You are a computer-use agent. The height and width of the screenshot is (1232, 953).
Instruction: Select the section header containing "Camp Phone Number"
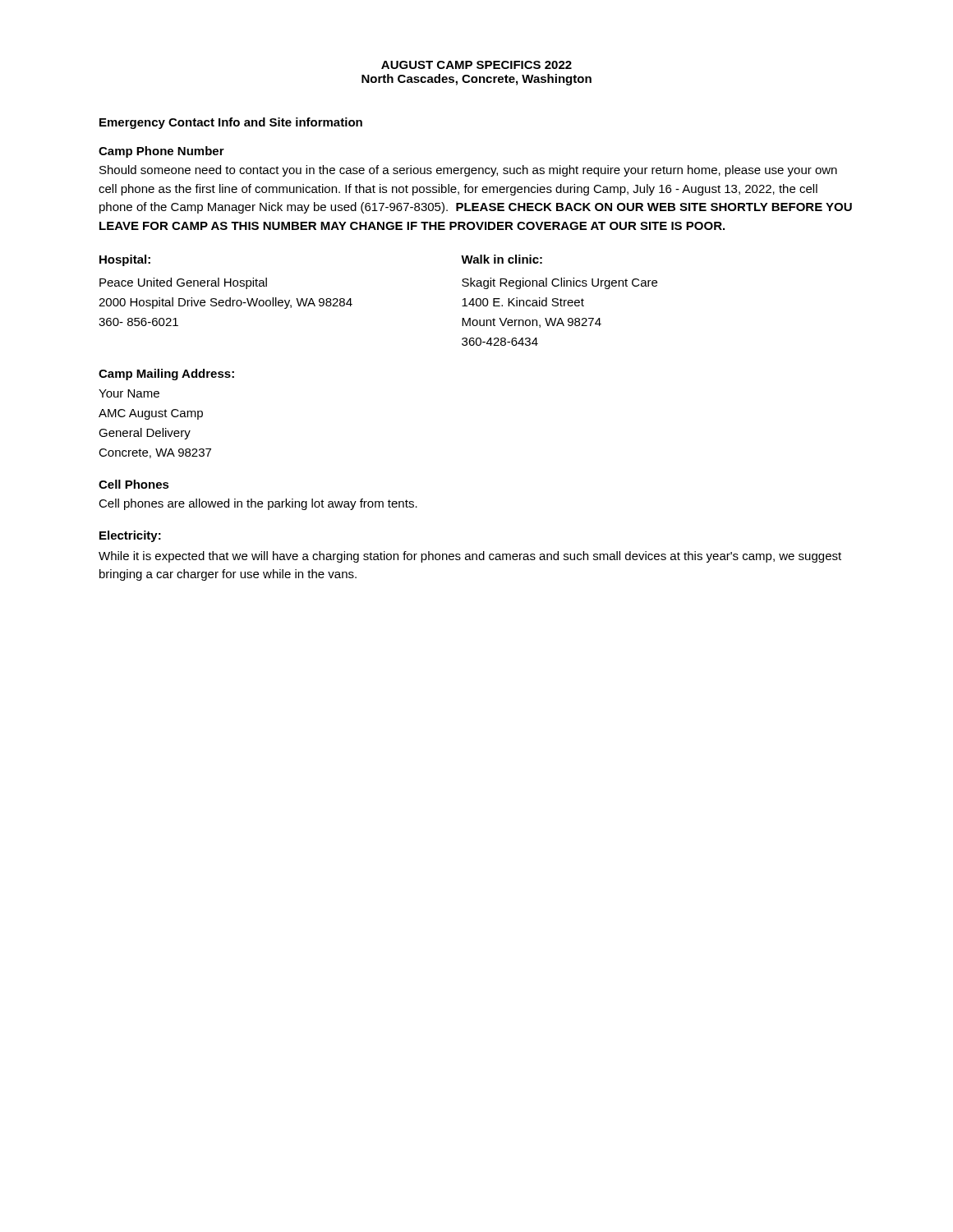161,151
